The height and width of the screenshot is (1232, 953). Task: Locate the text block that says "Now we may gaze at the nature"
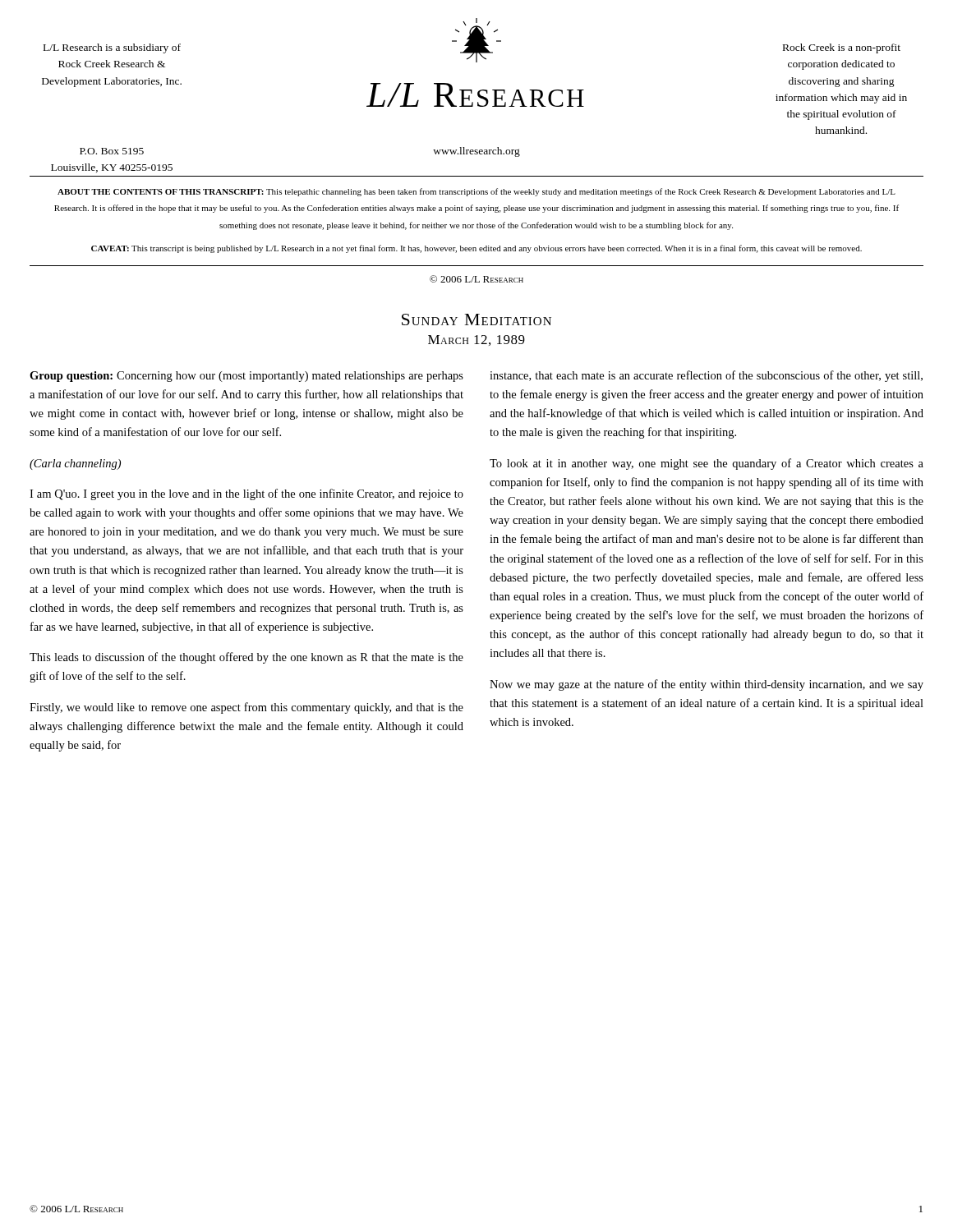pyautogui.click(x=707, y=703)
